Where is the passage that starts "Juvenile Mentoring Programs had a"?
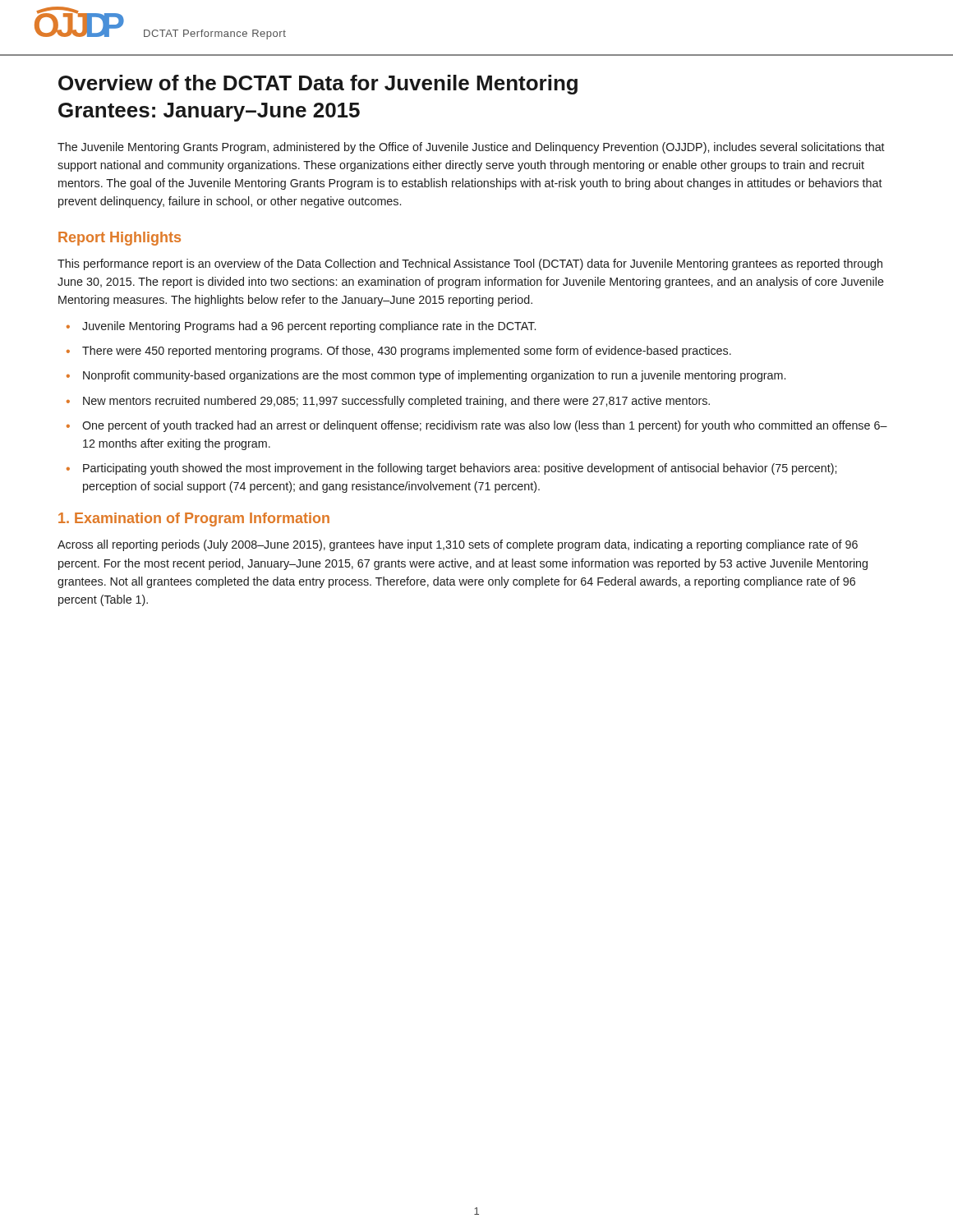 tap(309, 326)
